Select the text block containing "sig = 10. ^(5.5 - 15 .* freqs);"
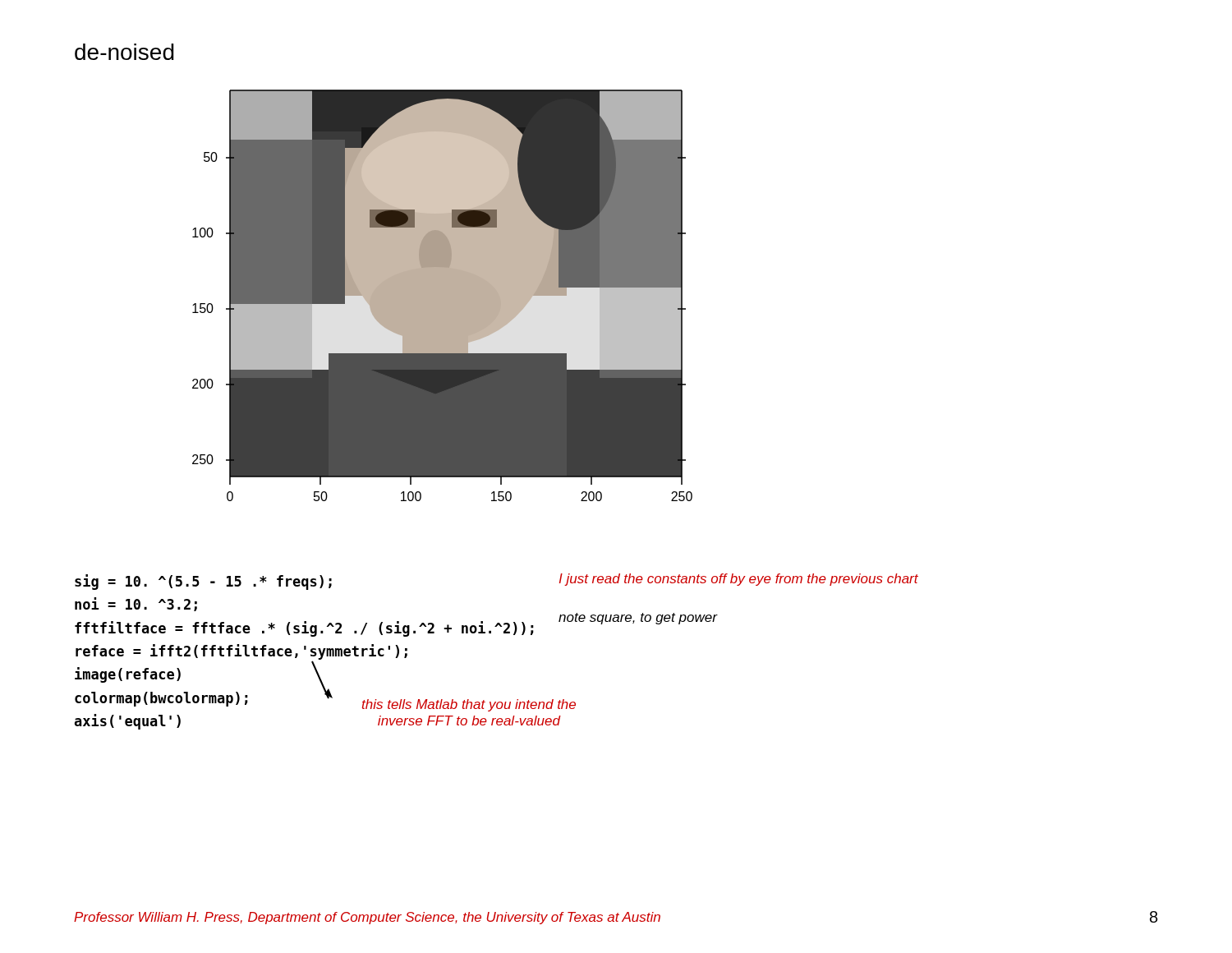The image size is (1232, 953). click(x=305, y=652)
